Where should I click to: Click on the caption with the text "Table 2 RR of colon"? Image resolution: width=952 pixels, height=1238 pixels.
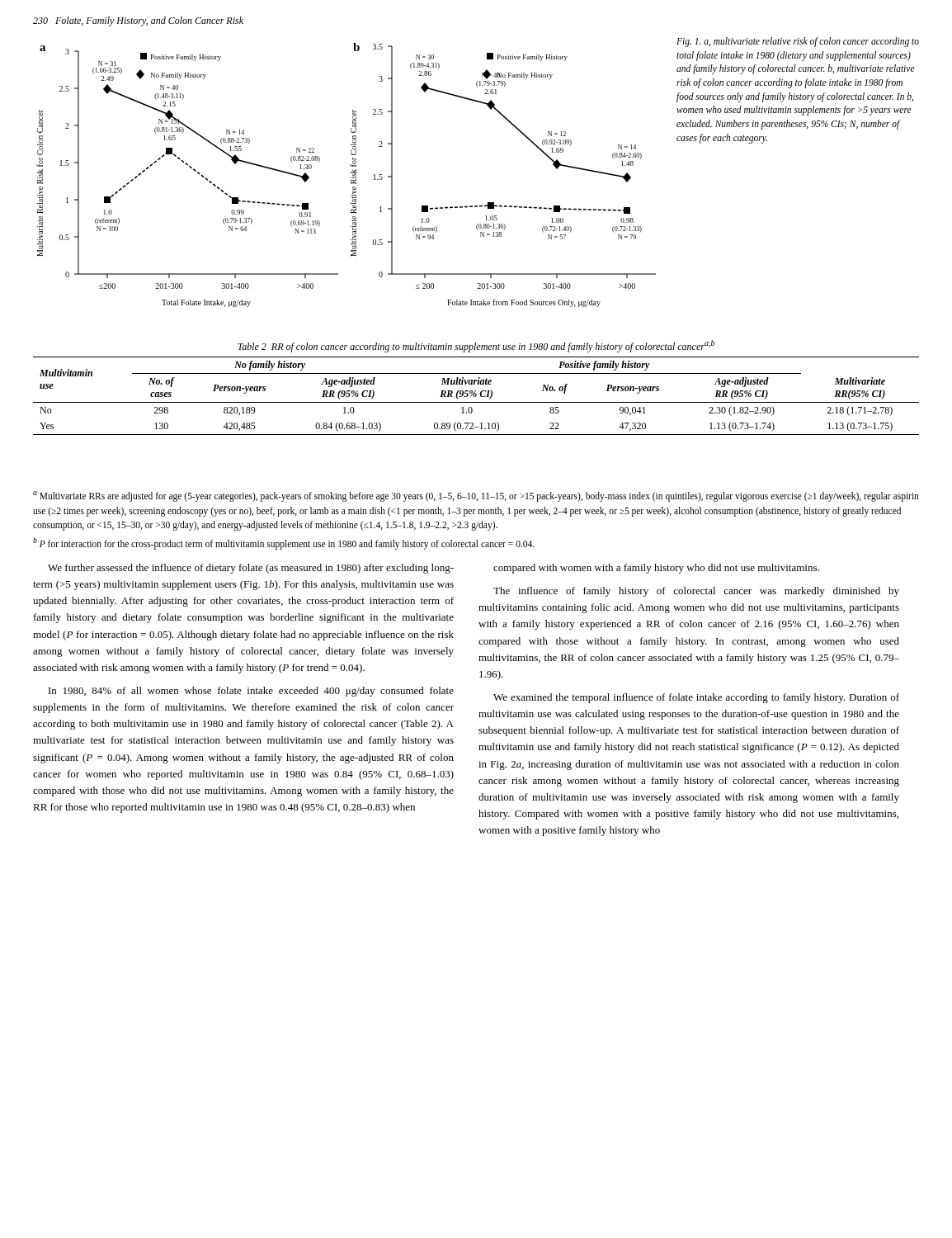point(476,345)
